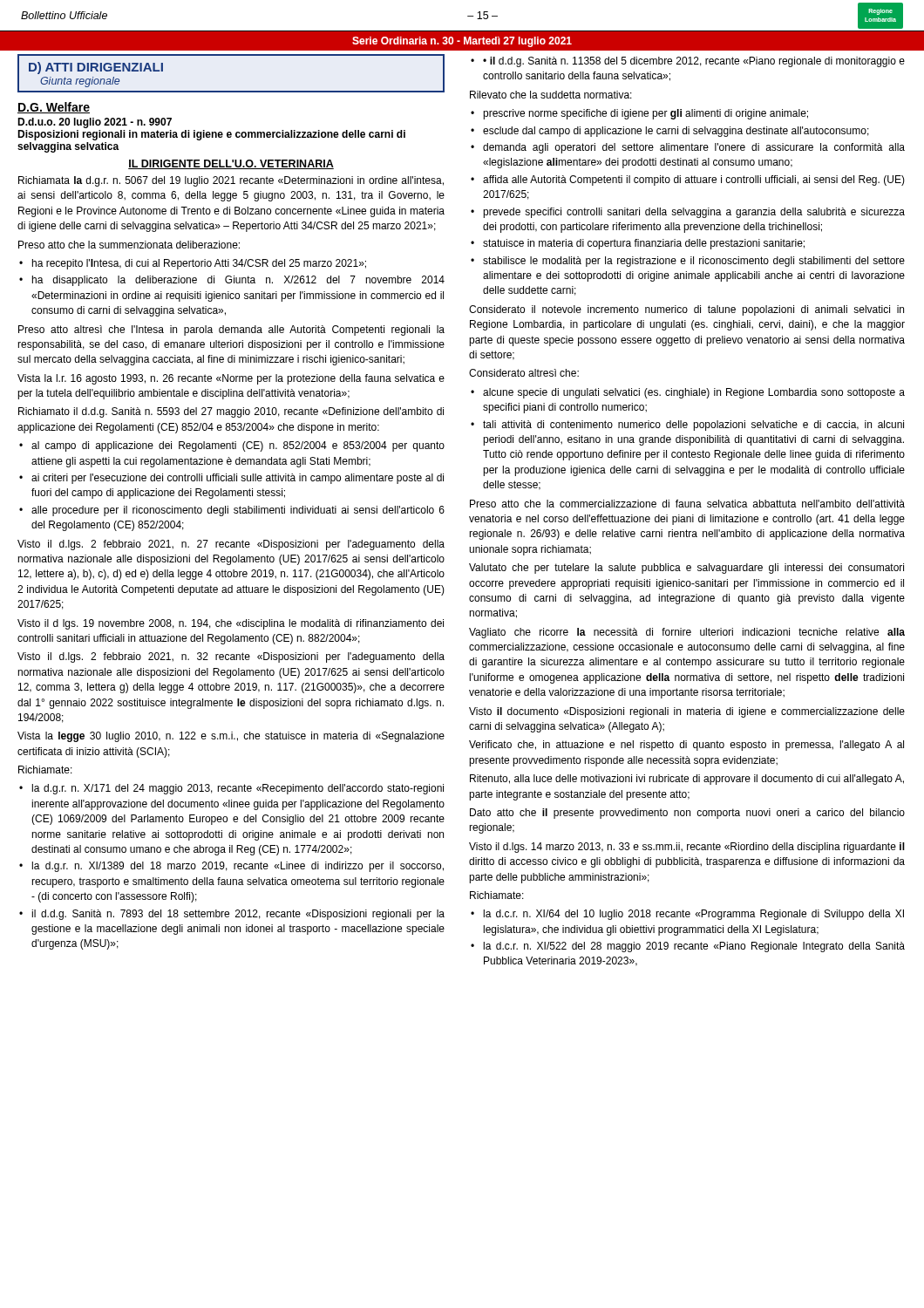Navigate to the text starting "Visto il documento «Disposizioni regionali in materia di"
This screenshot has height=1308, width=924.
click(687, 719)
